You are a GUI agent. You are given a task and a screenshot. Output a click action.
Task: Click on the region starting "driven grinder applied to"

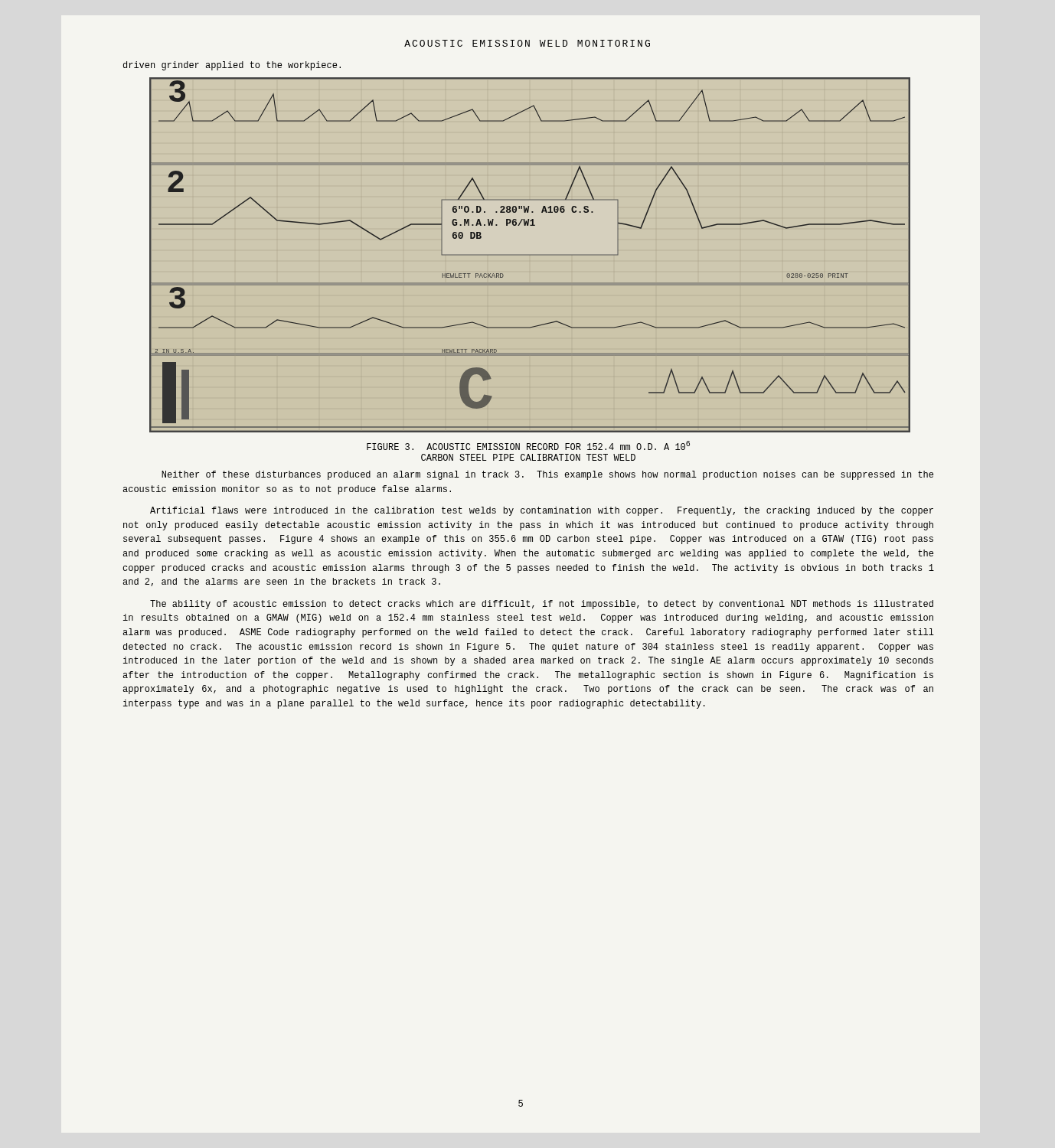(233, 66)
